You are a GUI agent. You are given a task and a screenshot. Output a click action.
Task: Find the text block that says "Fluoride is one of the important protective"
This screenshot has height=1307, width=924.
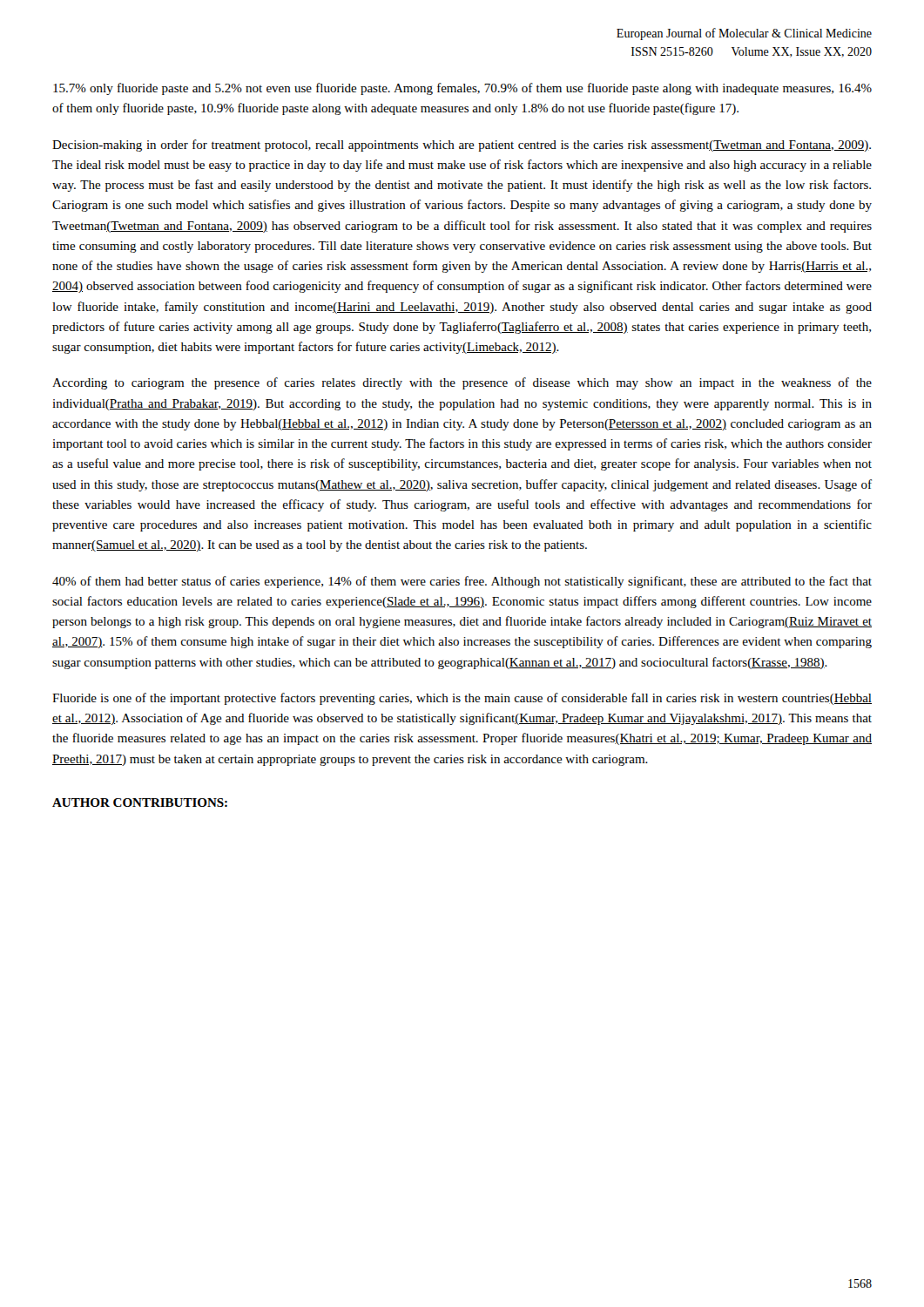pyautogui.click(x=462, y=728)
